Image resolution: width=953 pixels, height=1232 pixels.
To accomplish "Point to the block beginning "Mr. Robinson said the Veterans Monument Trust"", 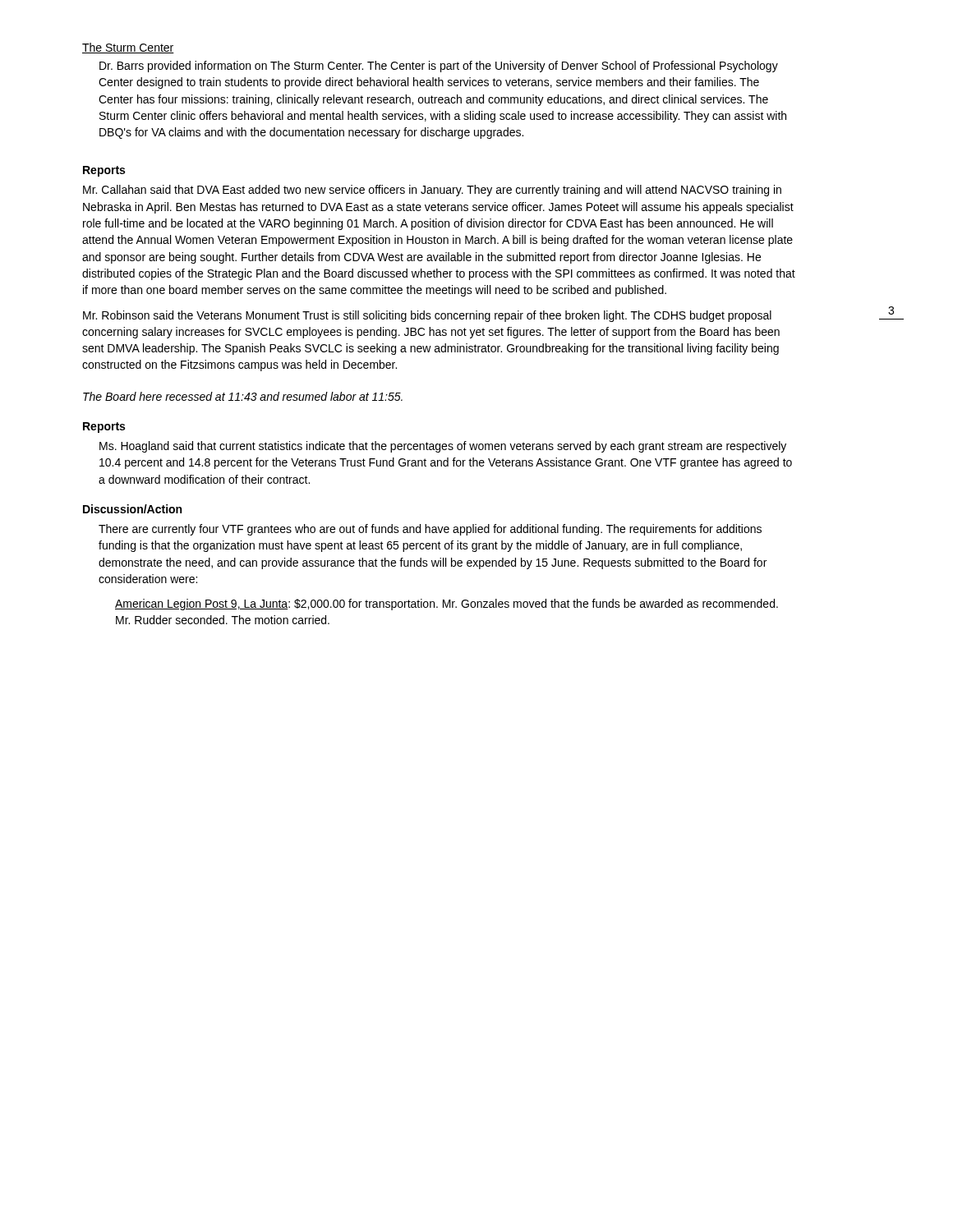I will [x=440, y=340].
